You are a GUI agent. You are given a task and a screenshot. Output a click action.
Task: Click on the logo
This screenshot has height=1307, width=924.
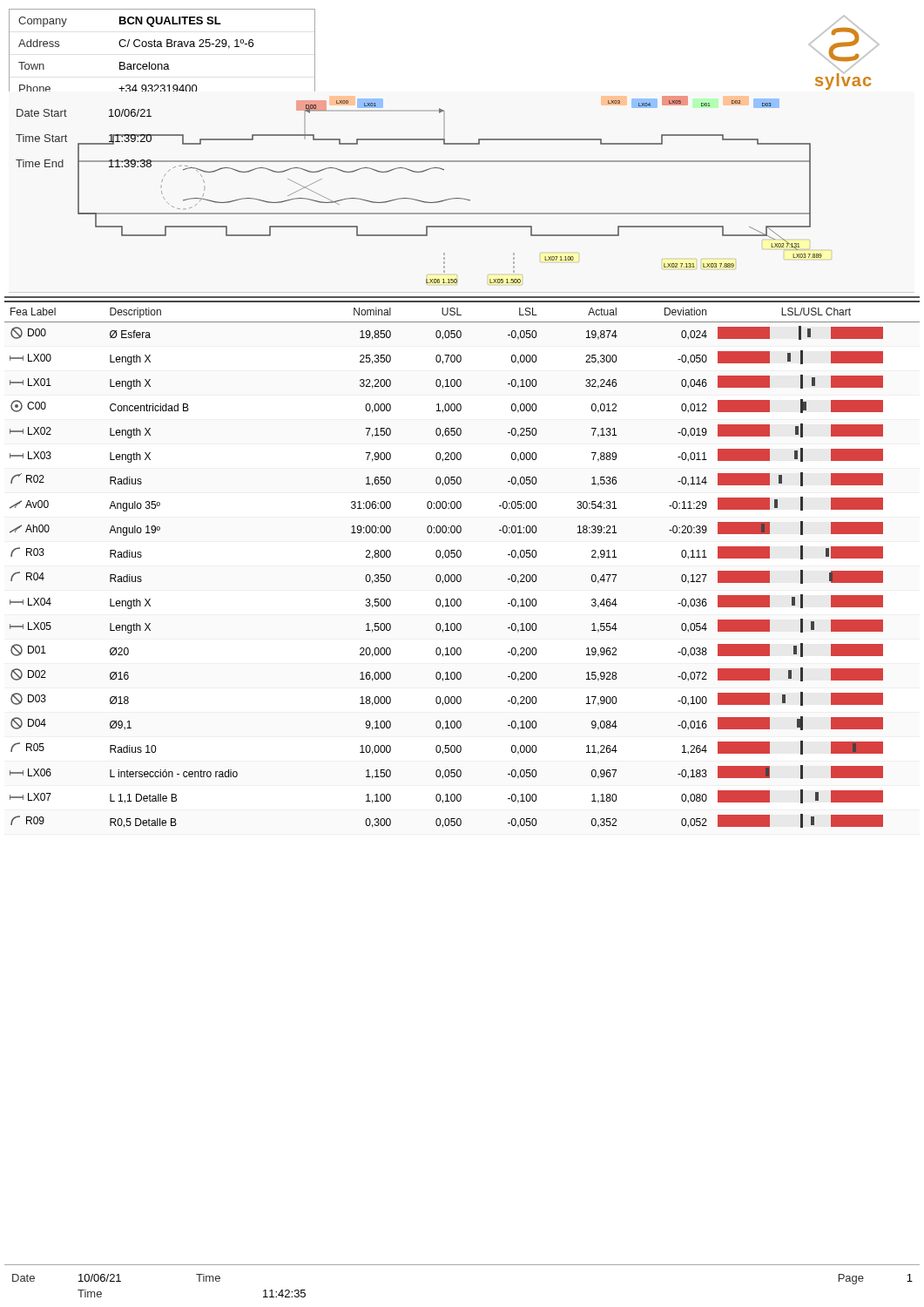[x=843, y=52]
